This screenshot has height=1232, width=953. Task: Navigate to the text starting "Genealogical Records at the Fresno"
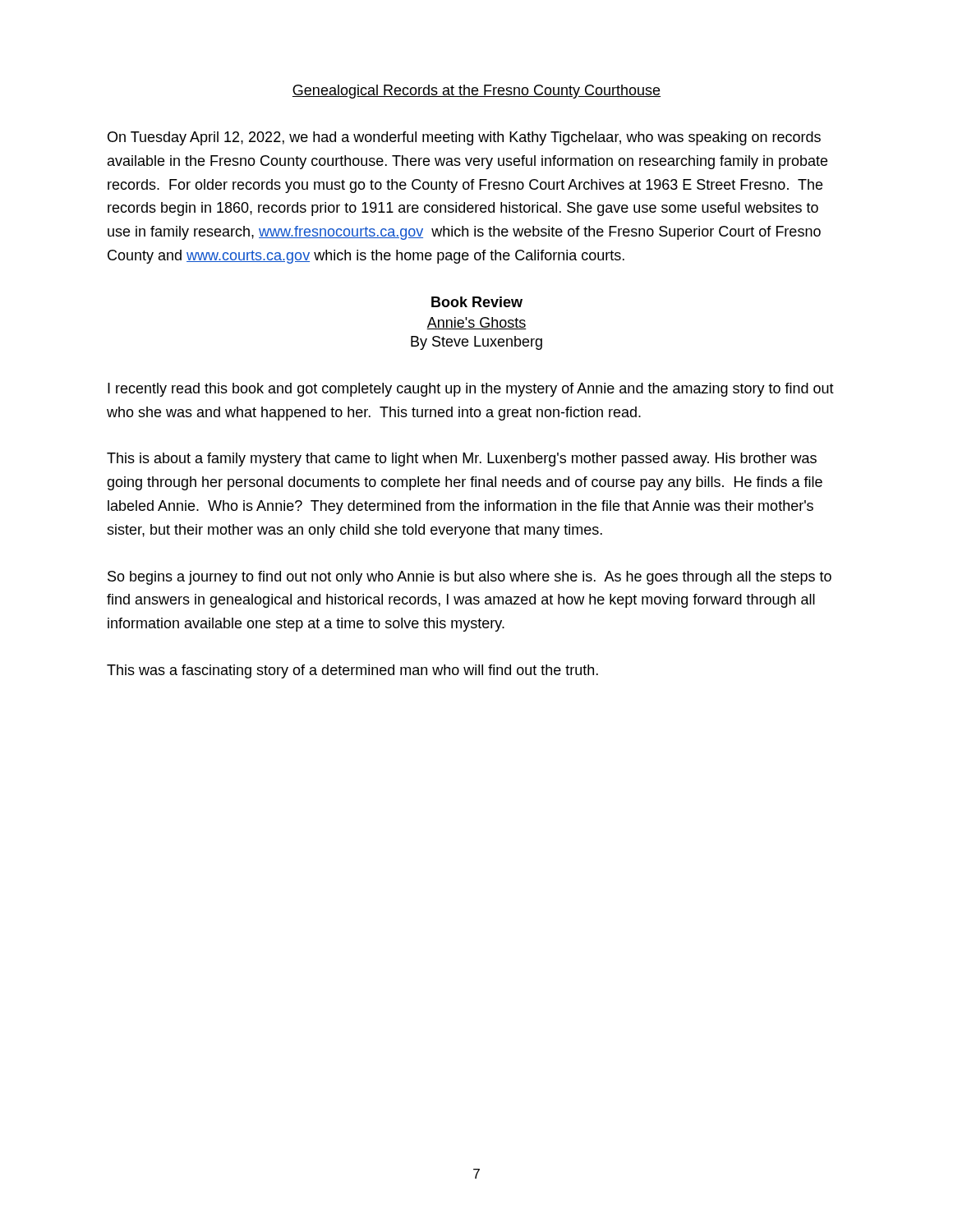(476, 91)
